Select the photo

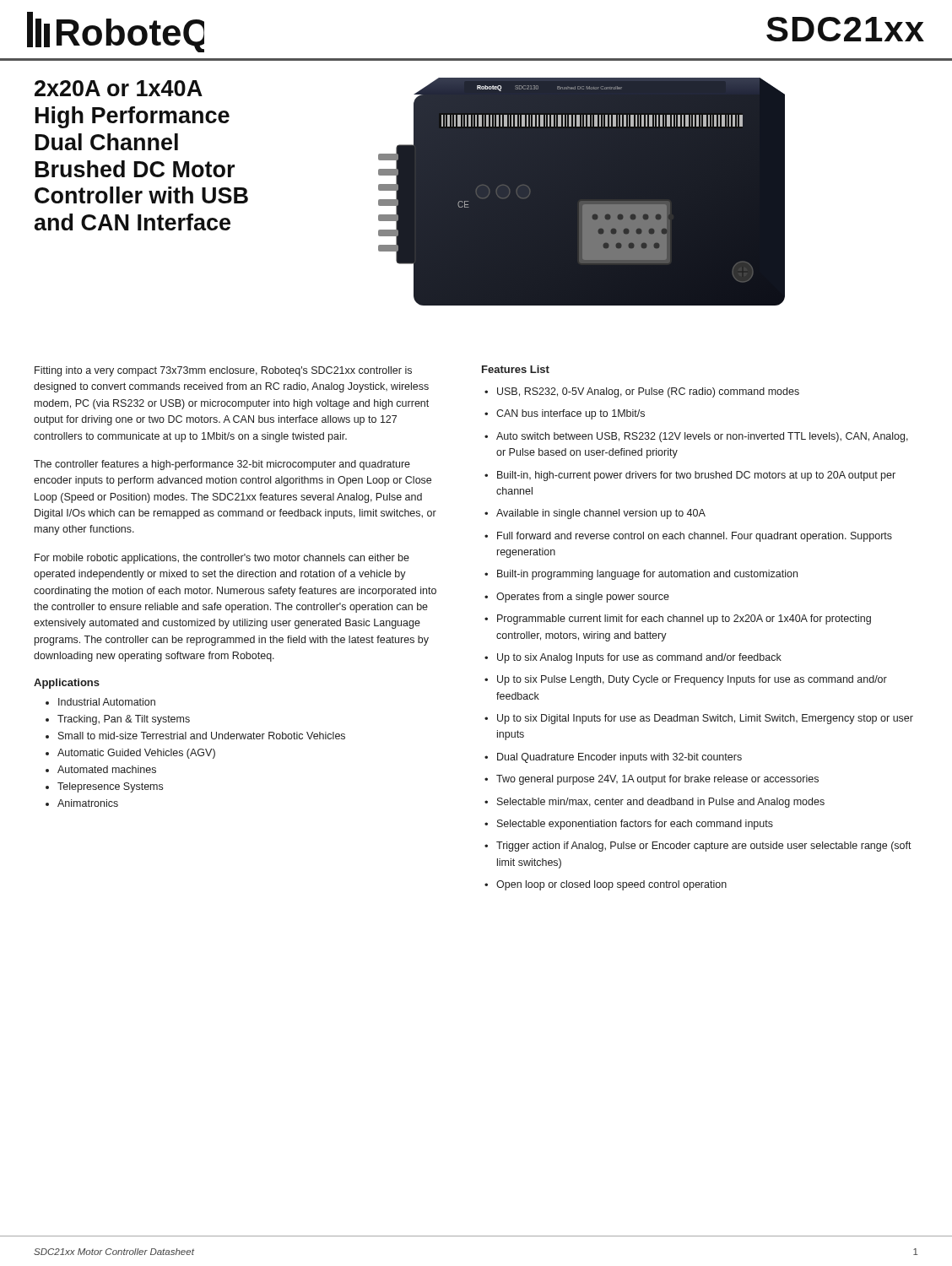coord(625,204)
